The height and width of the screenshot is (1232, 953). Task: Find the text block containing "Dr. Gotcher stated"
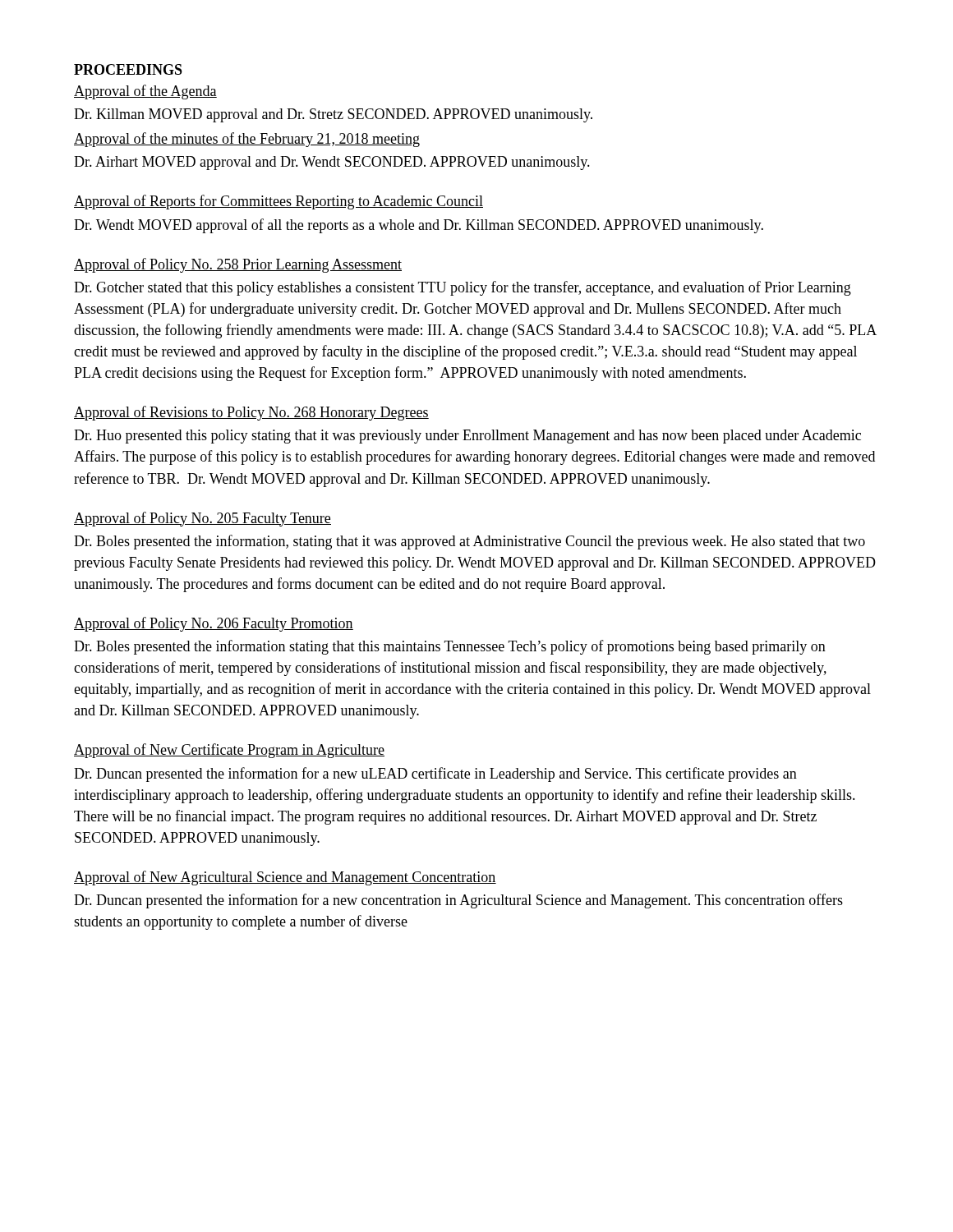[x=475, y=330]
